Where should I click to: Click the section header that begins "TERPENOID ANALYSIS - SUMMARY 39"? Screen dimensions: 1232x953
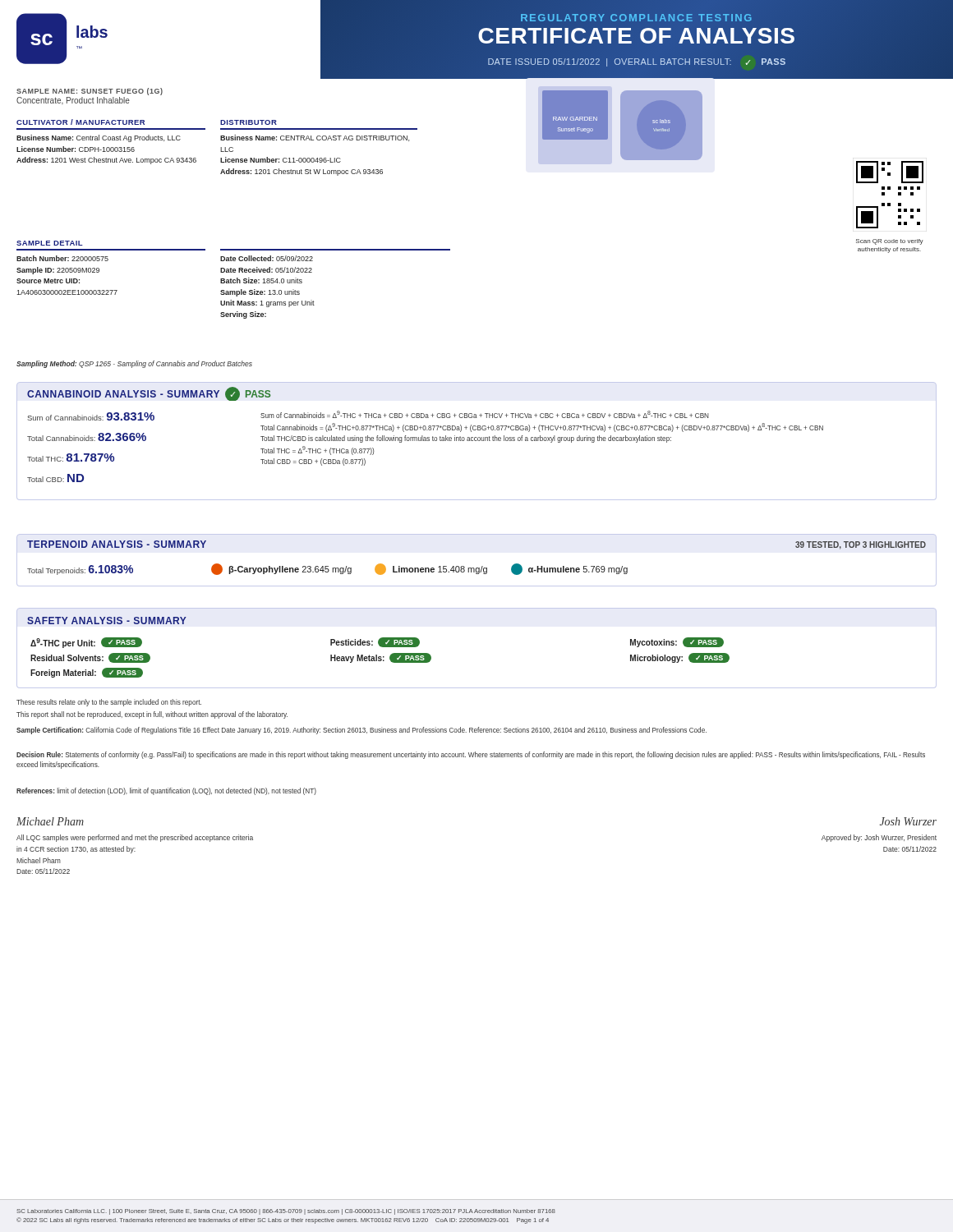[121, 544]
